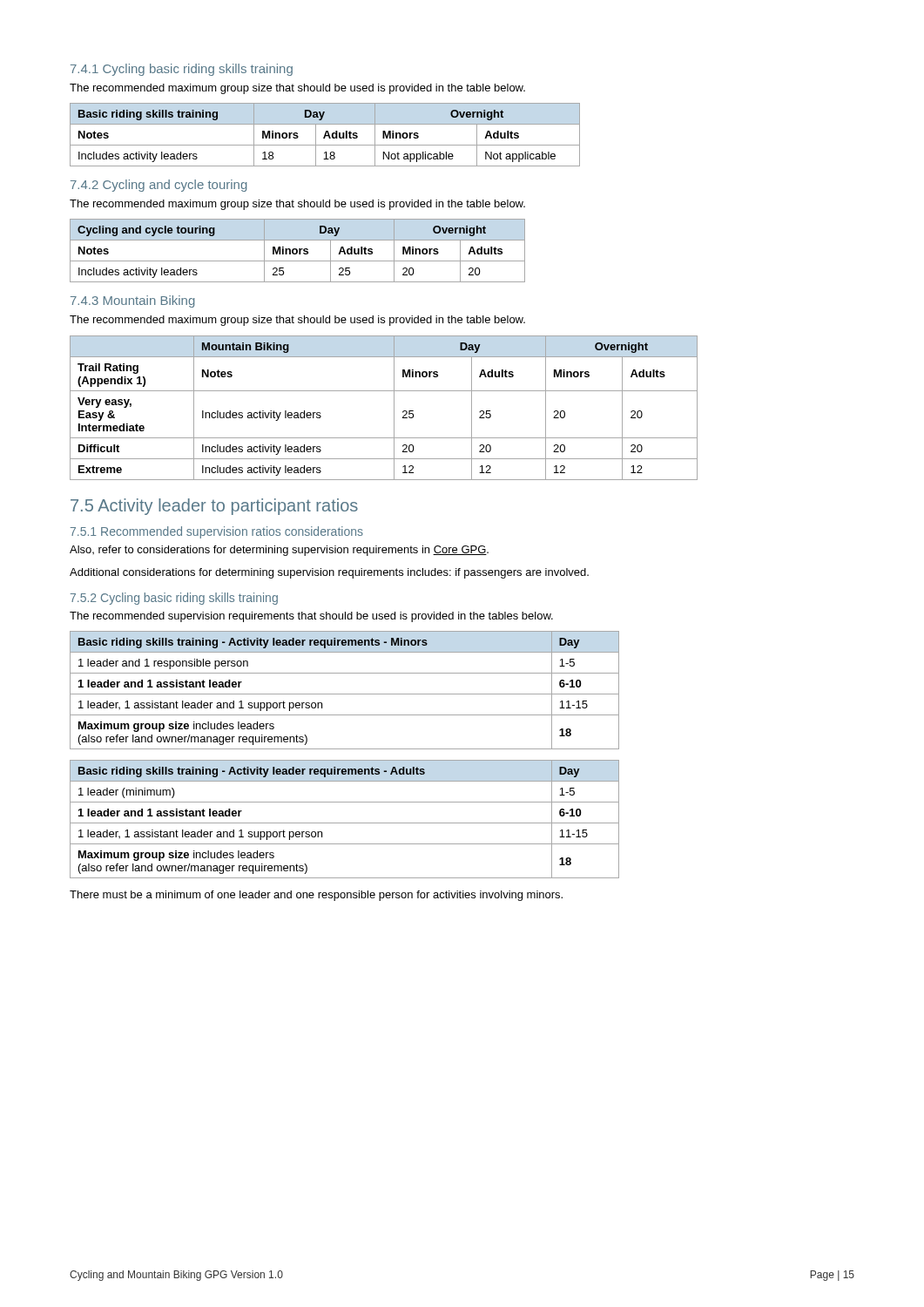Select the block starting "Additional considerations for determining supervision requirements includes:"
The width and height of the screenshot is (924, 1307).
330,572
